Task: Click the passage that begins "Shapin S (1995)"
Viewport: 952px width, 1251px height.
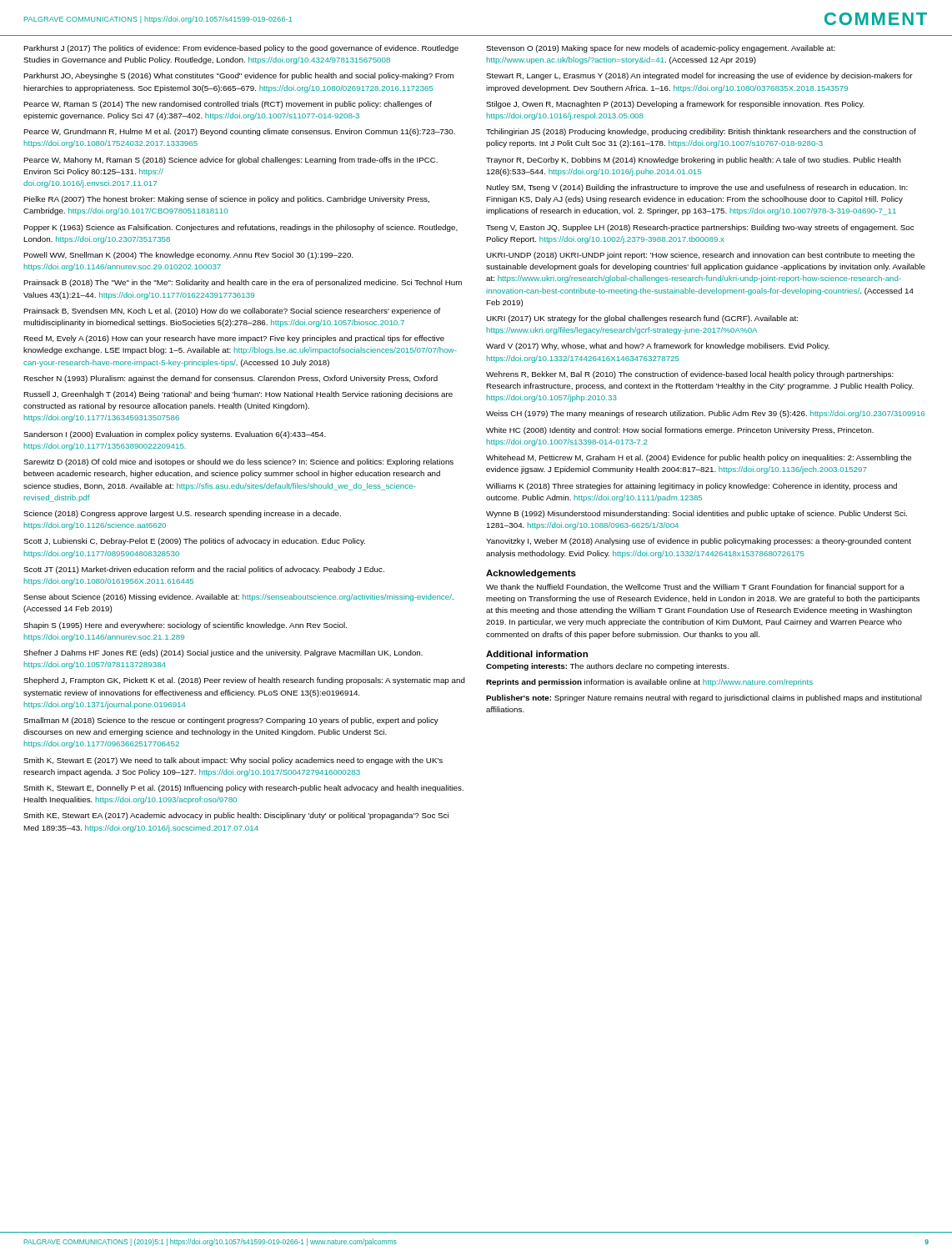Action: pos(185,631)
